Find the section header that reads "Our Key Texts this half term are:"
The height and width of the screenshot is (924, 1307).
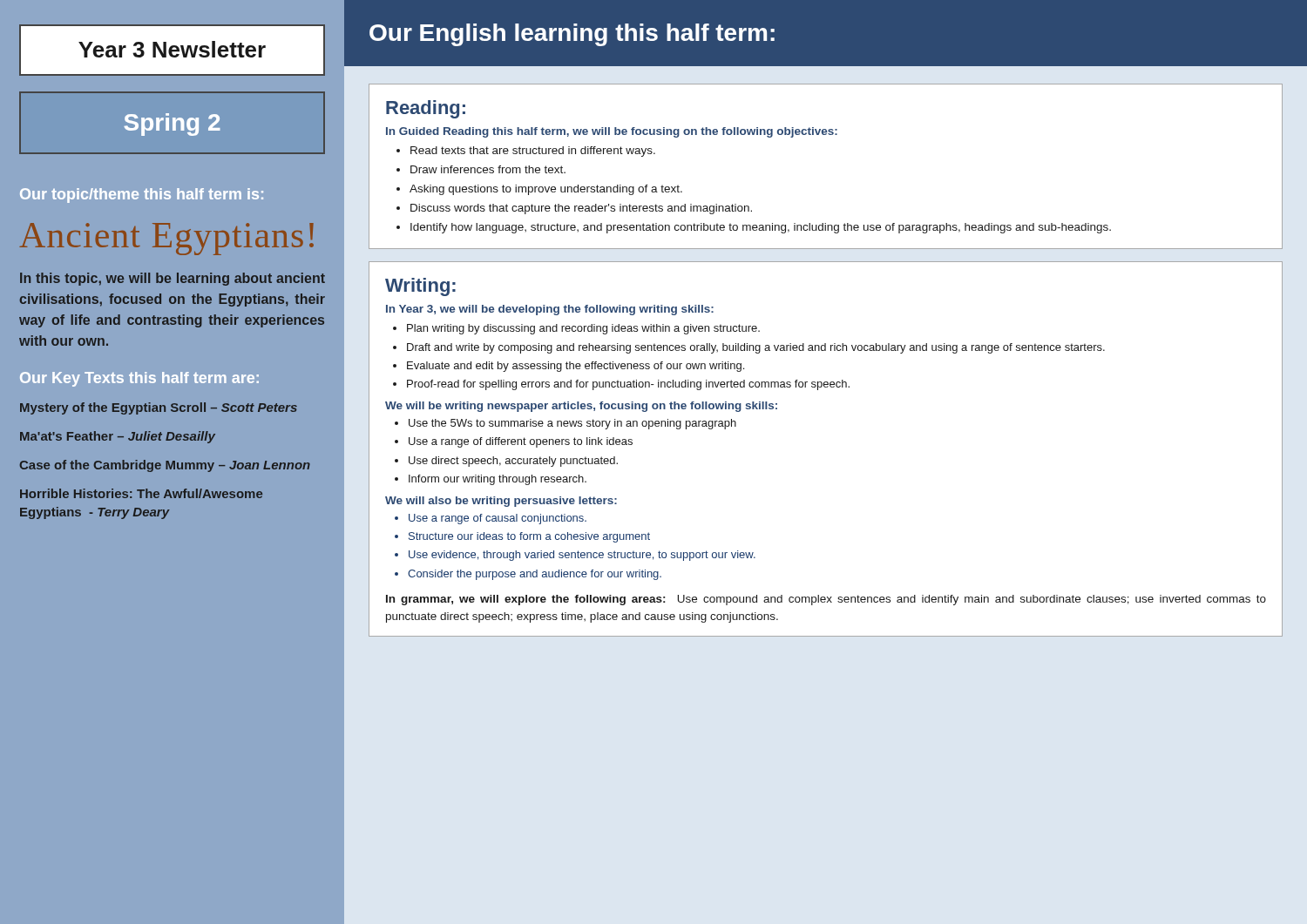tap(172, 378)
